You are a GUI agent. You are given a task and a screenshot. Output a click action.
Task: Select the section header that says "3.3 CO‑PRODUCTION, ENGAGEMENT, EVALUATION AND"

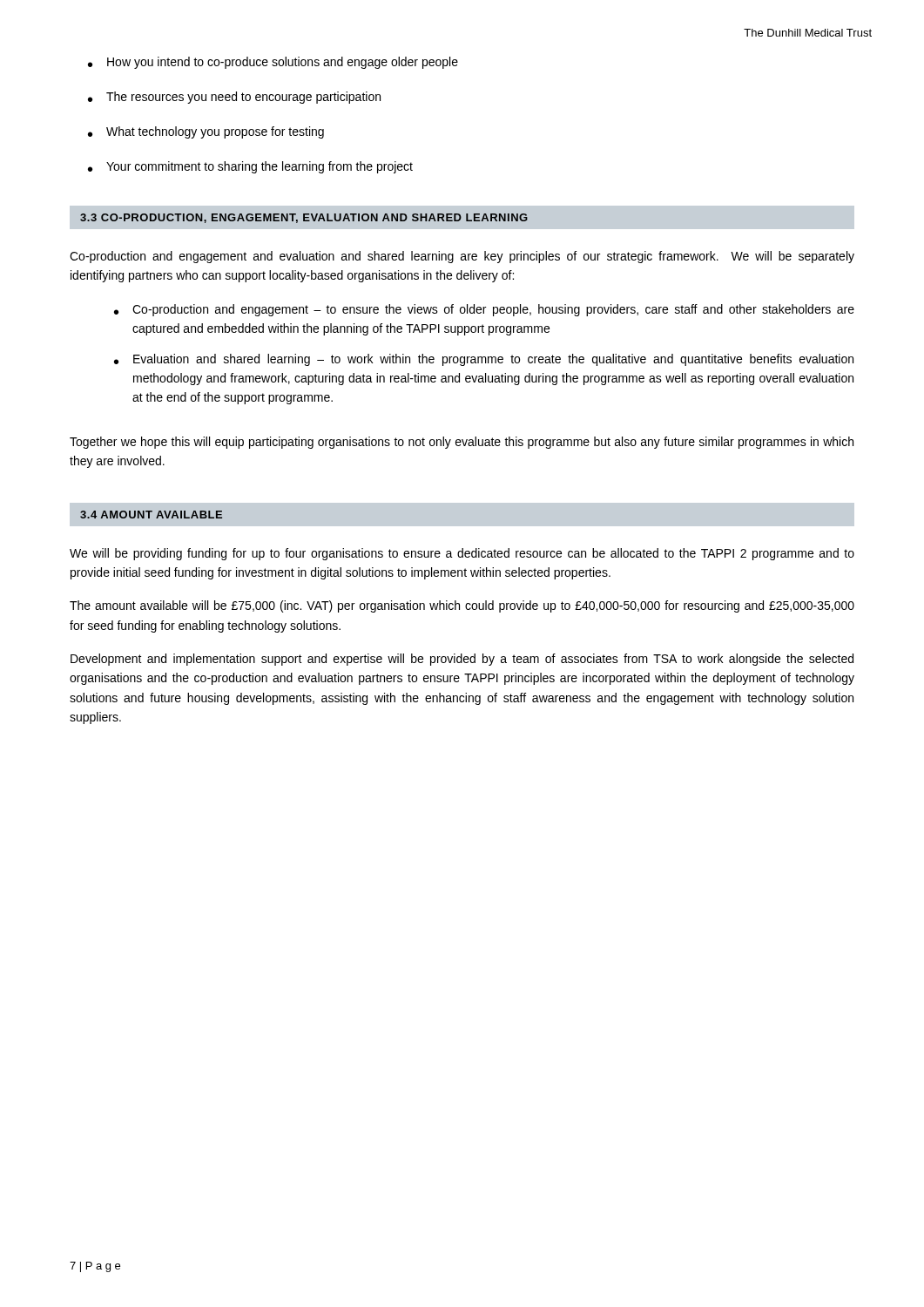[304, 217]
